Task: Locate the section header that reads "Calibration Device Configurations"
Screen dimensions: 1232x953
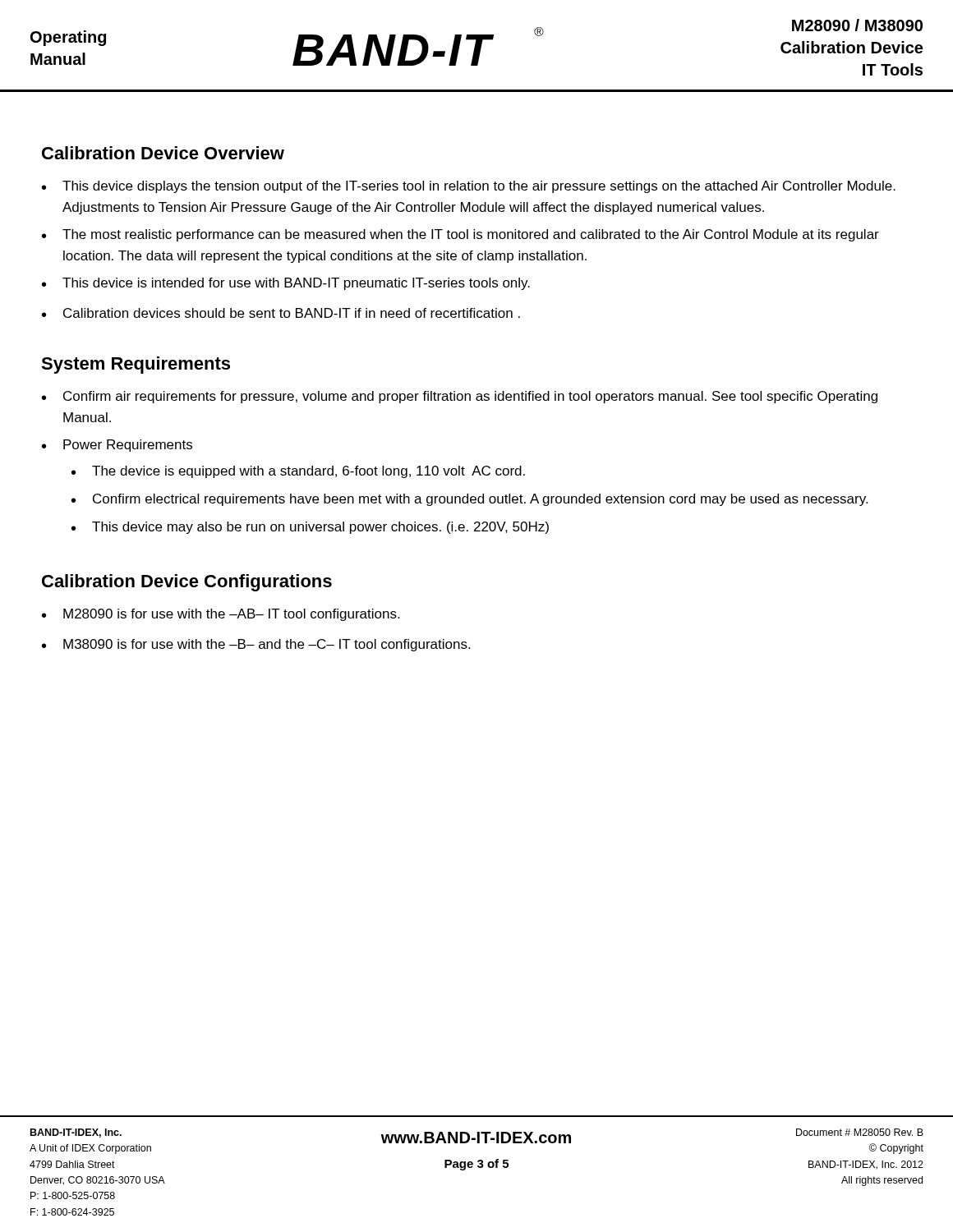Action: (x=187, y=581)
